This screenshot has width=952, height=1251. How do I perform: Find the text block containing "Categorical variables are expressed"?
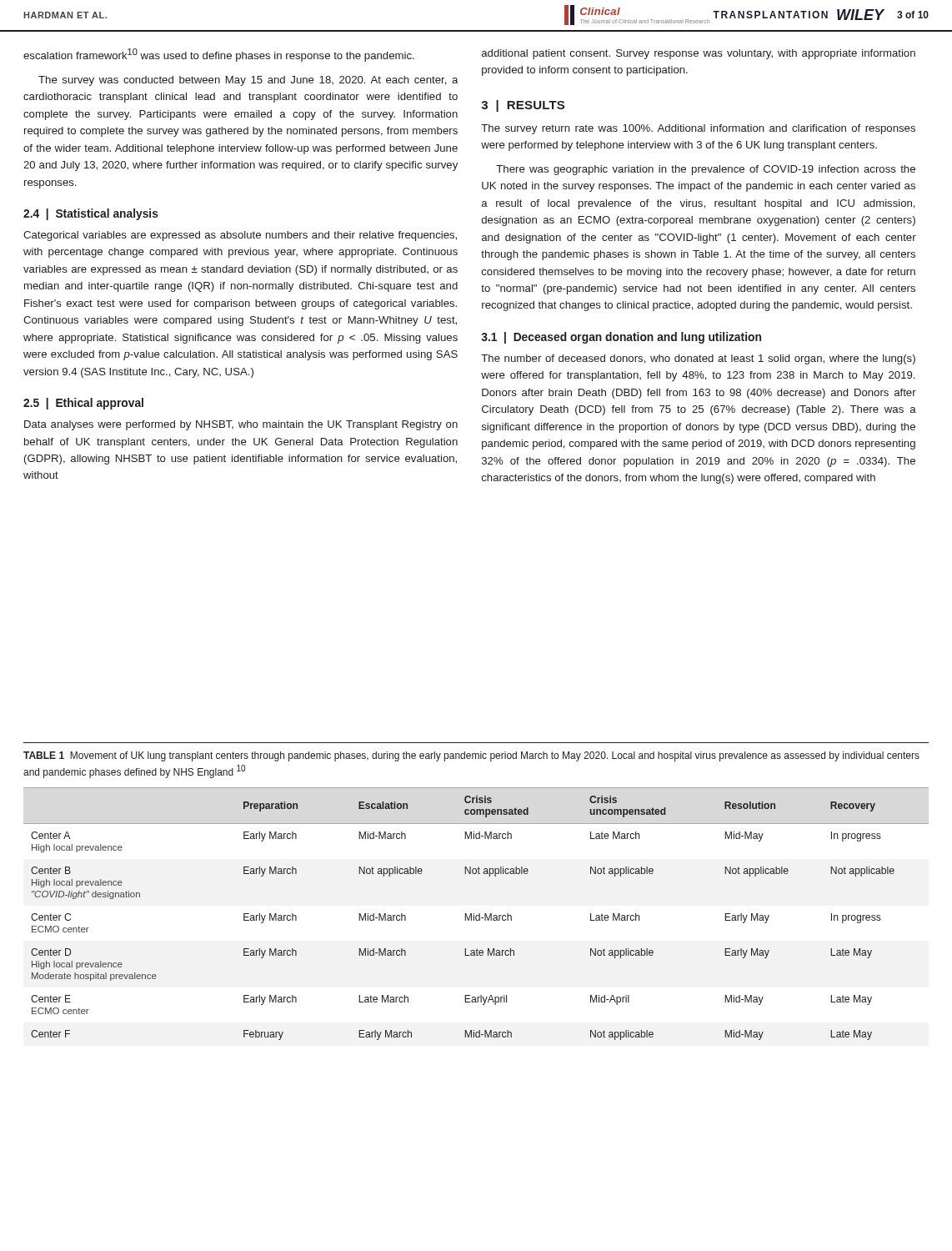point(241,303)
